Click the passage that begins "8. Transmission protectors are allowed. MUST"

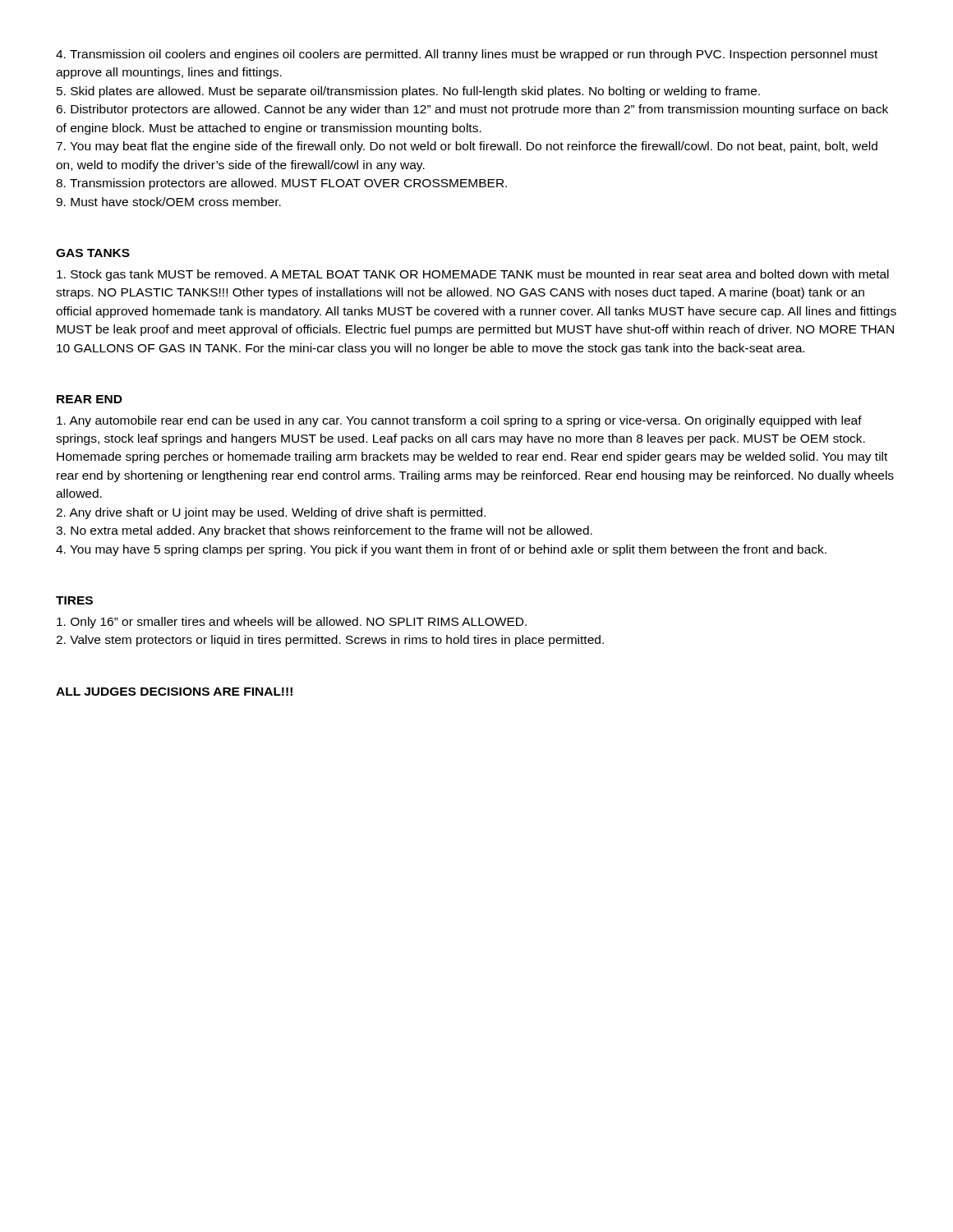[x=476, y=184]
